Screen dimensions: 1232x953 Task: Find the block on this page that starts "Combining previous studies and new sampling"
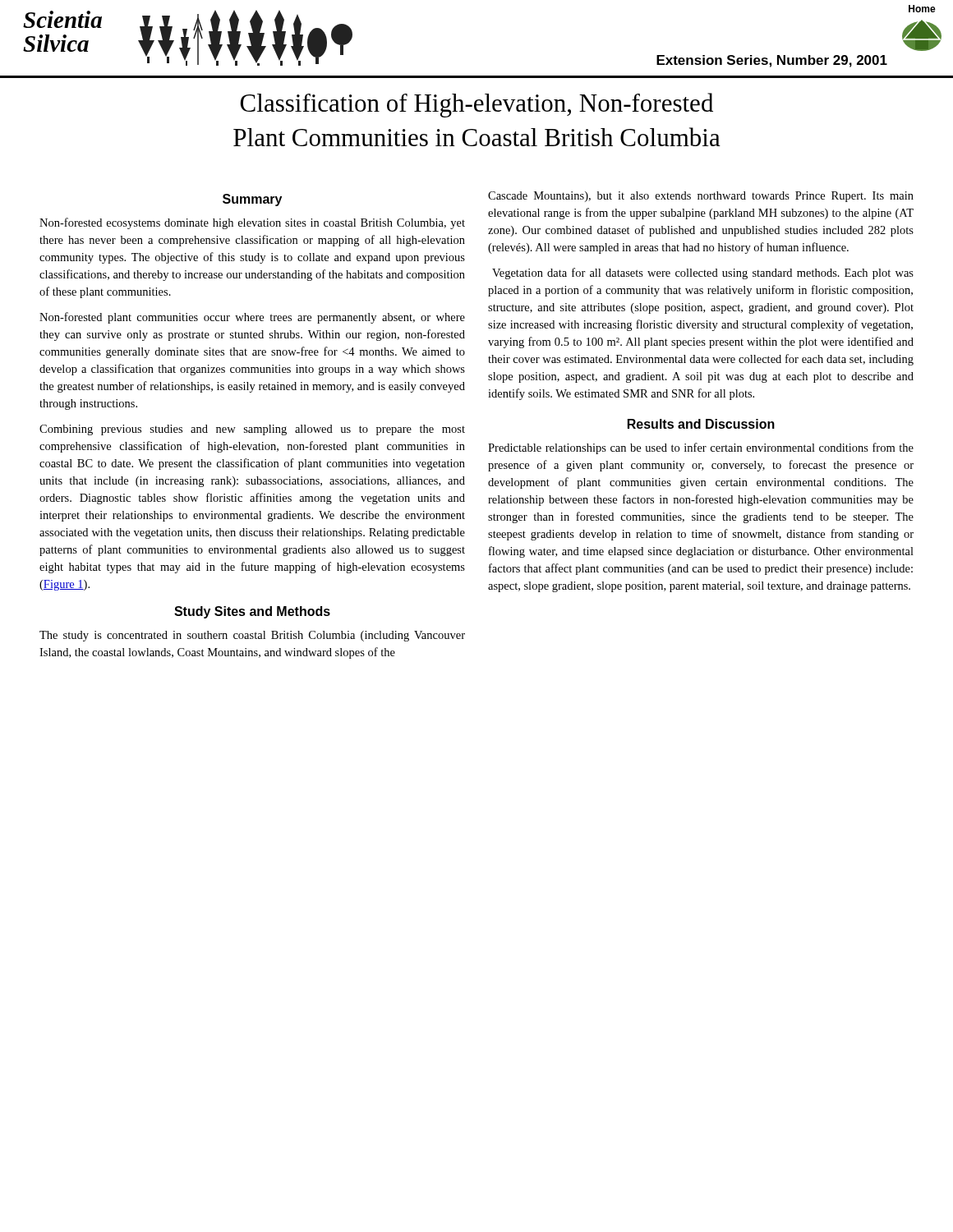click(252, 507)
